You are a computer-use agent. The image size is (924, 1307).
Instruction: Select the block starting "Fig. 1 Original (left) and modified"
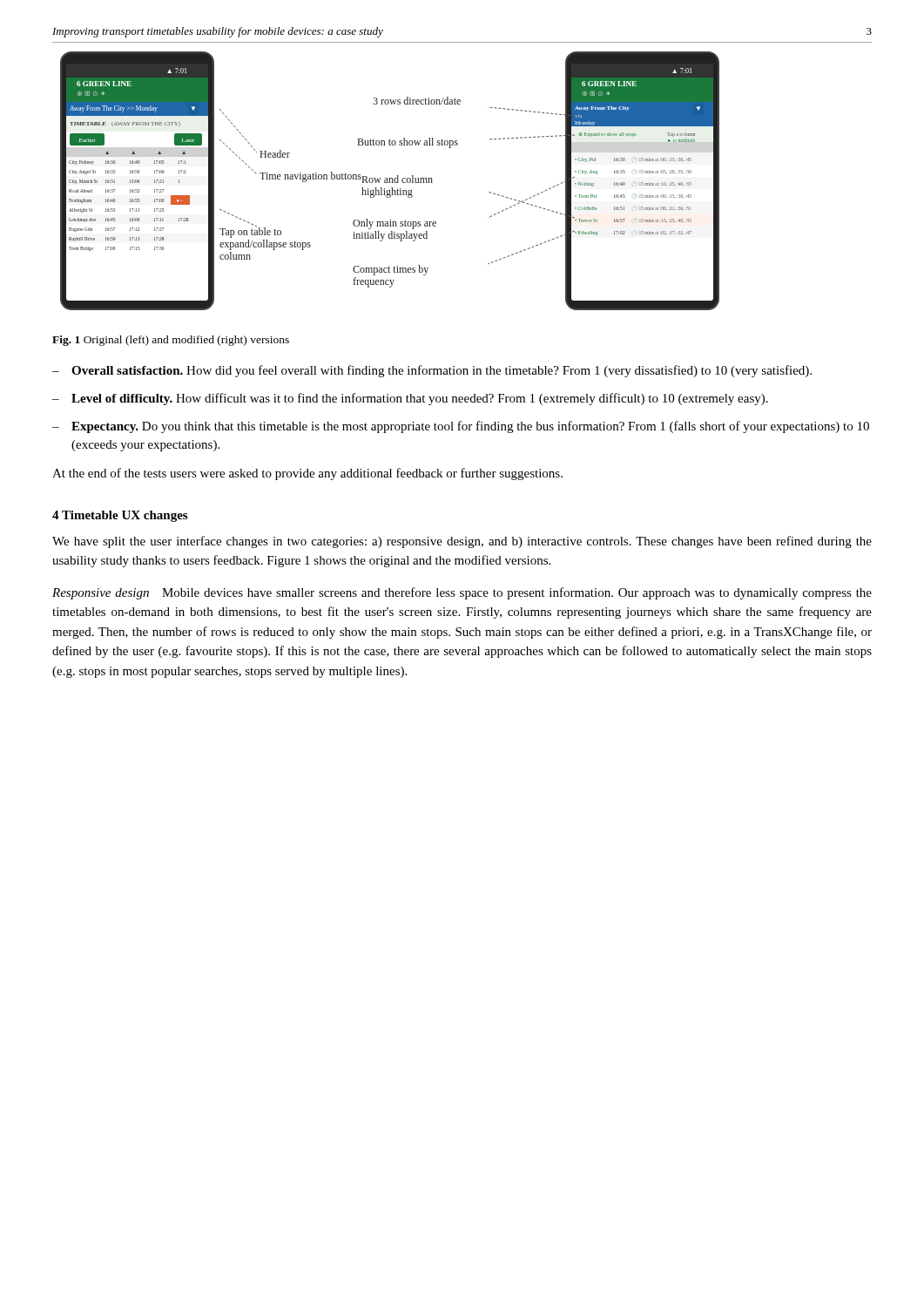171,339
